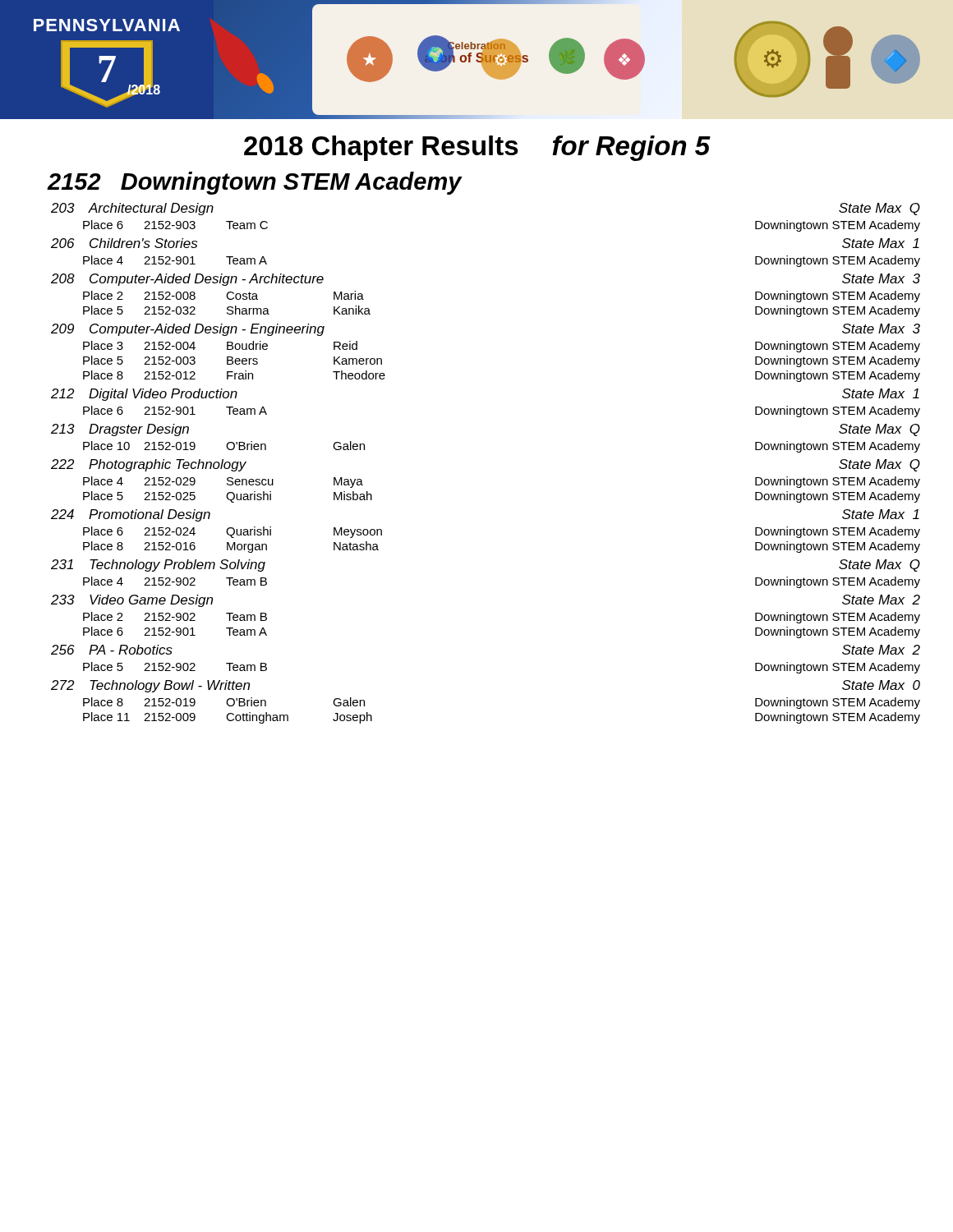Screen dimensions: 1232x953
Task: Find the text block starting "Place 3 2152-004"
Action: (x=99, y=346)
